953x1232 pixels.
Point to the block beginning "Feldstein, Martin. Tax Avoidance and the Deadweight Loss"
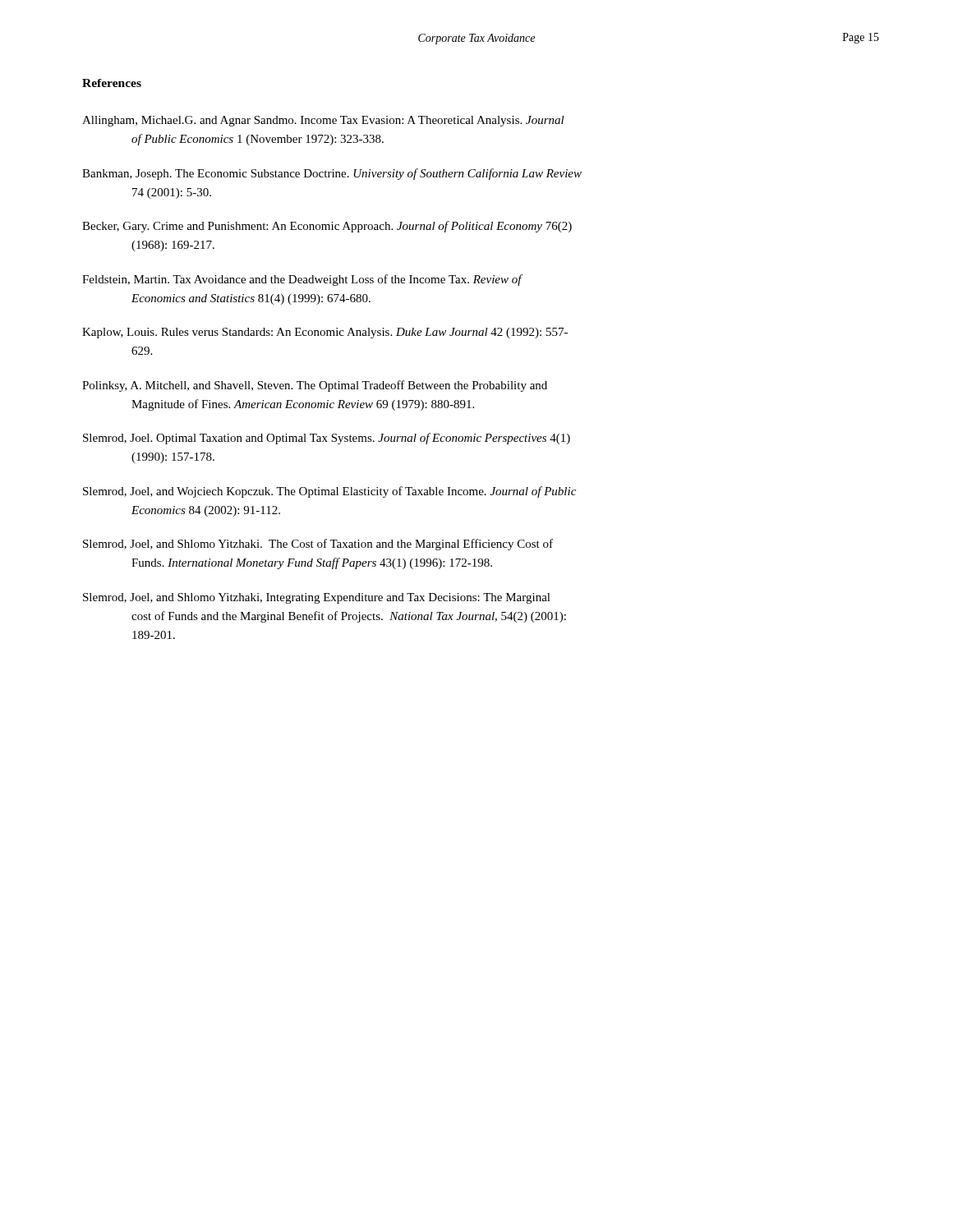481,290
